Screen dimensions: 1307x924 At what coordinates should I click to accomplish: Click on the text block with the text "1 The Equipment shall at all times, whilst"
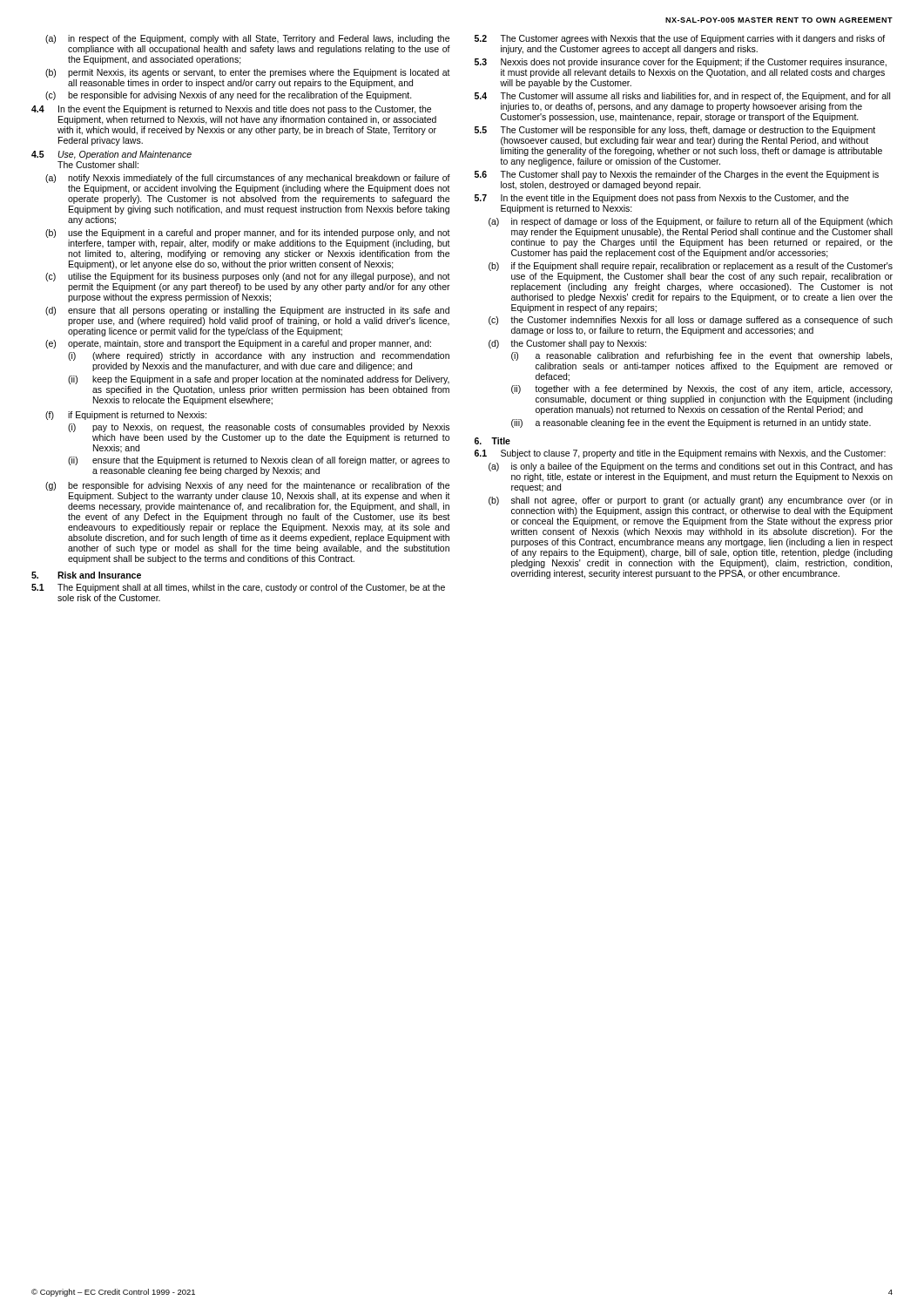click(x=241, y=592)
